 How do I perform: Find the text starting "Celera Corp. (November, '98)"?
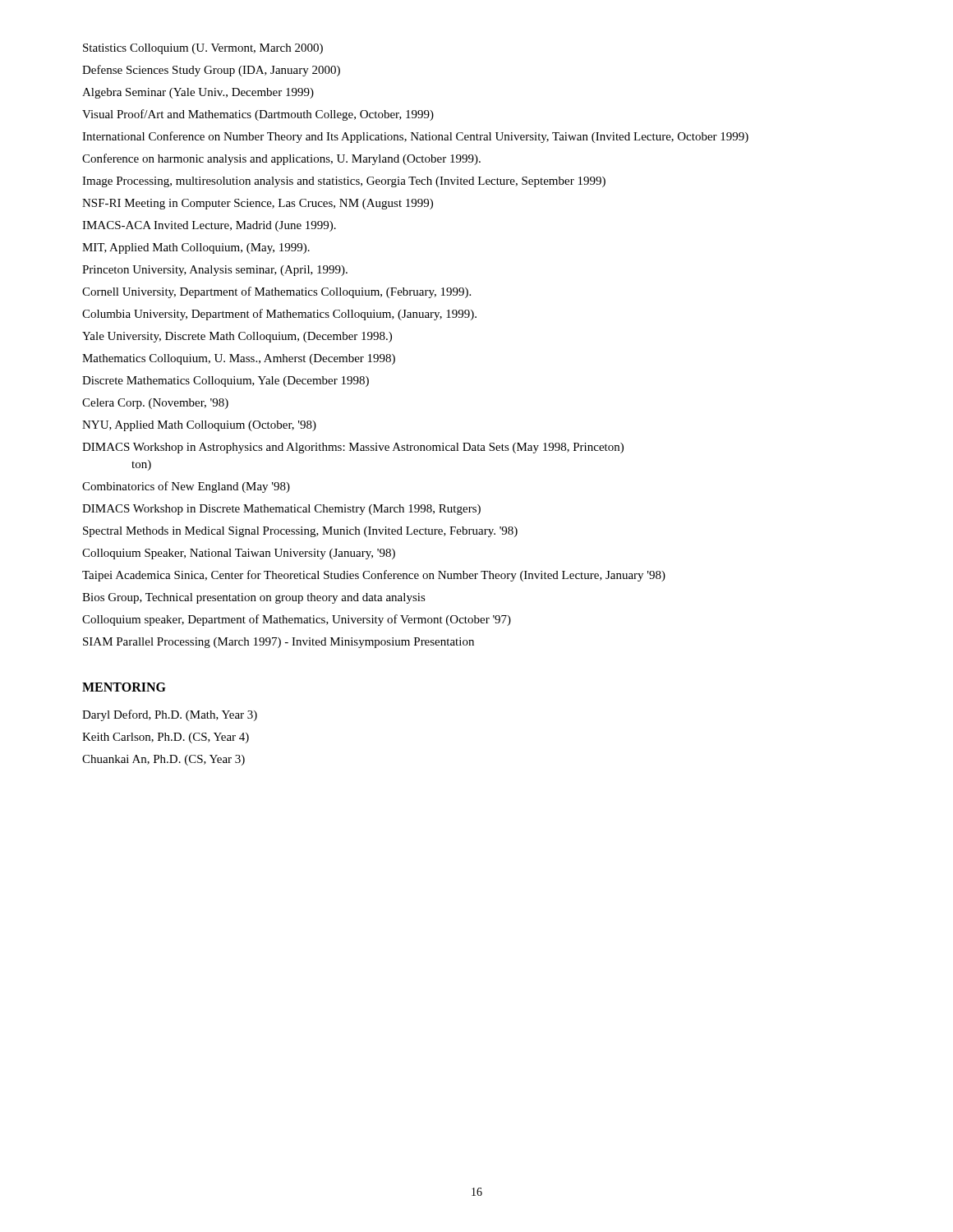155,402
